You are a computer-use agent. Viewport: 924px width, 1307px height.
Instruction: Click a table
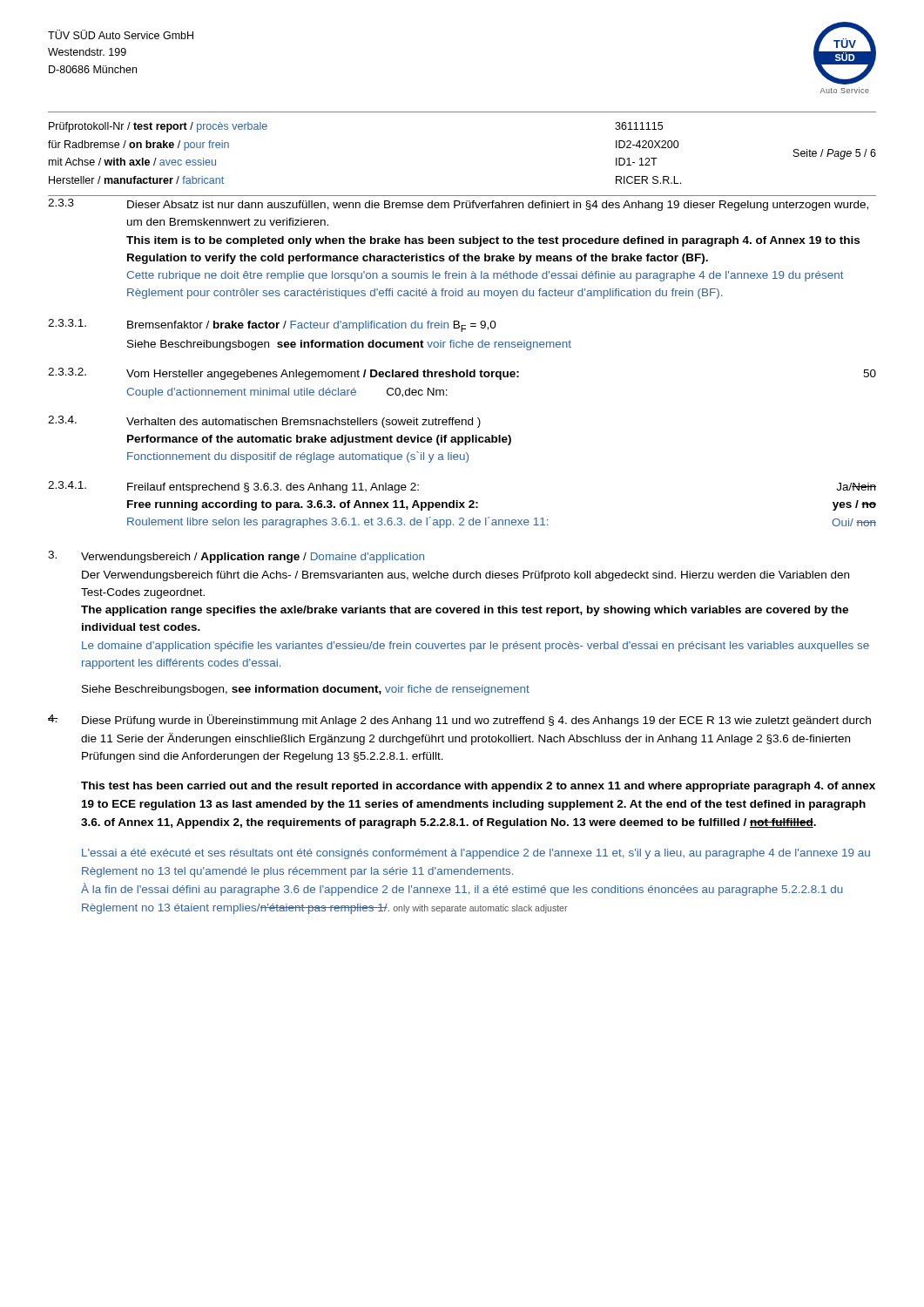point(462,154)
